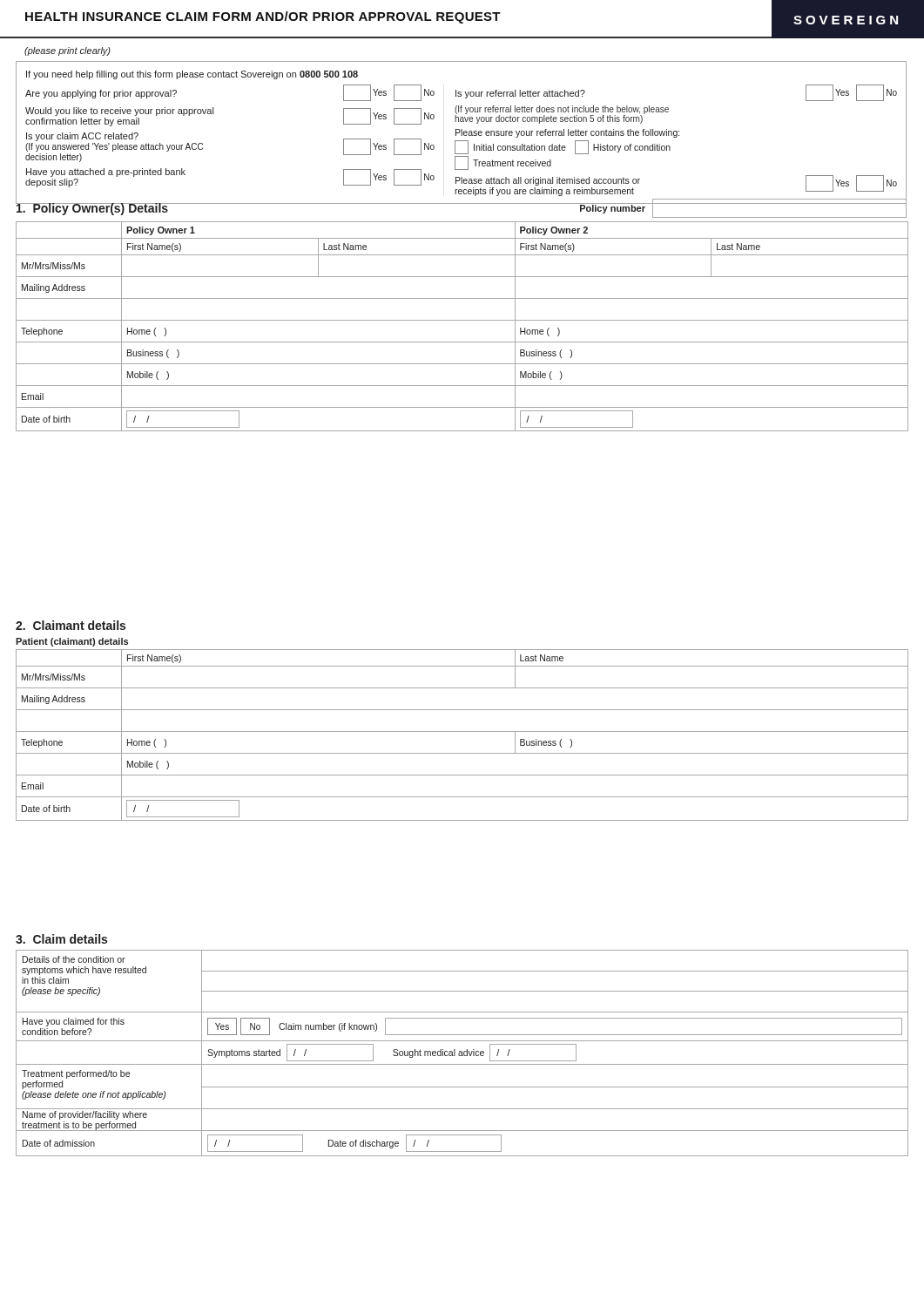Point to the region starting "If you need help filling out this"
The image size is (924, 1307).
[461, 132]
